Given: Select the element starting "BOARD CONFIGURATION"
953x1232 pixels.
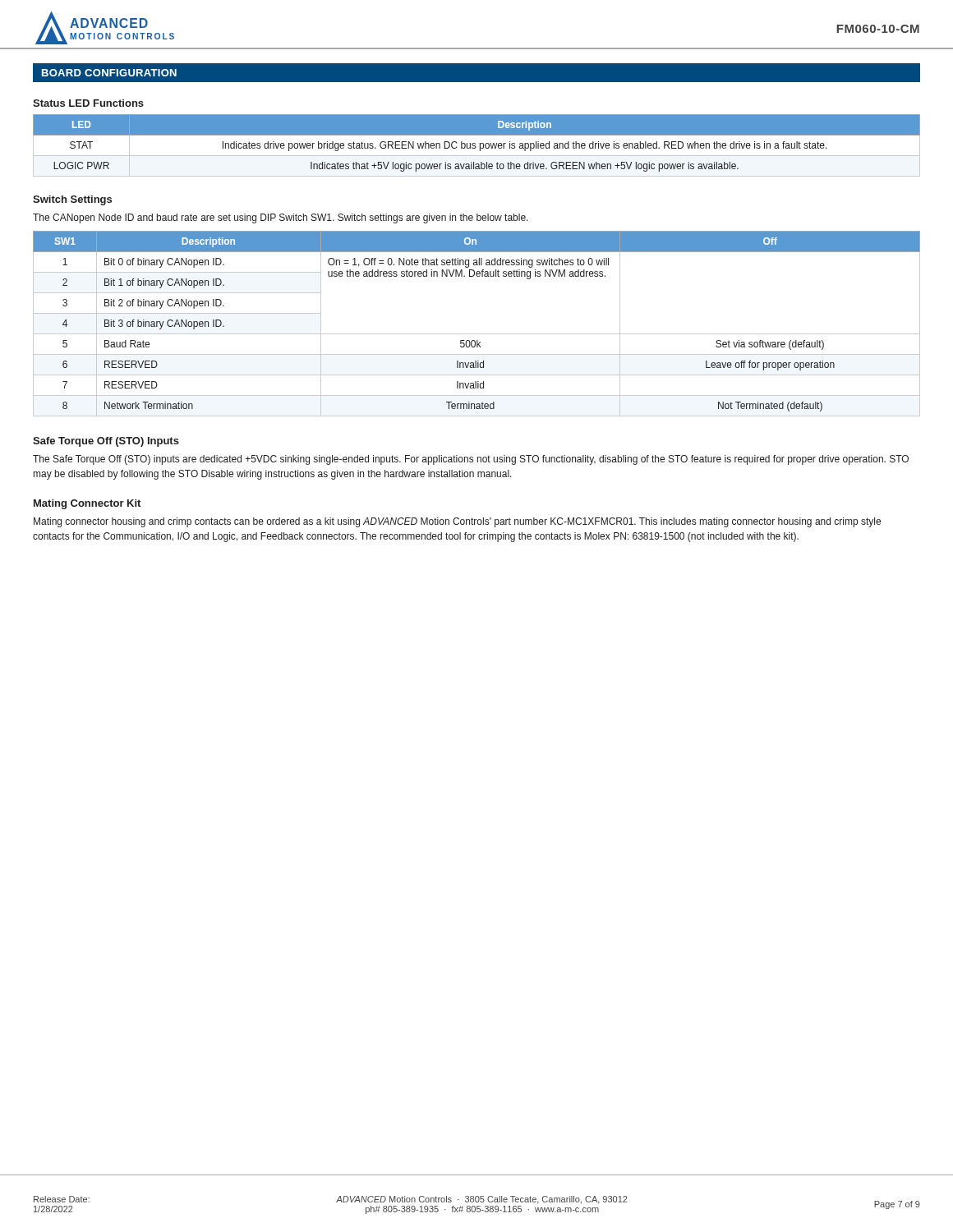Looking at the screenshot, I should pyautogui.click(x=109, y=73).
